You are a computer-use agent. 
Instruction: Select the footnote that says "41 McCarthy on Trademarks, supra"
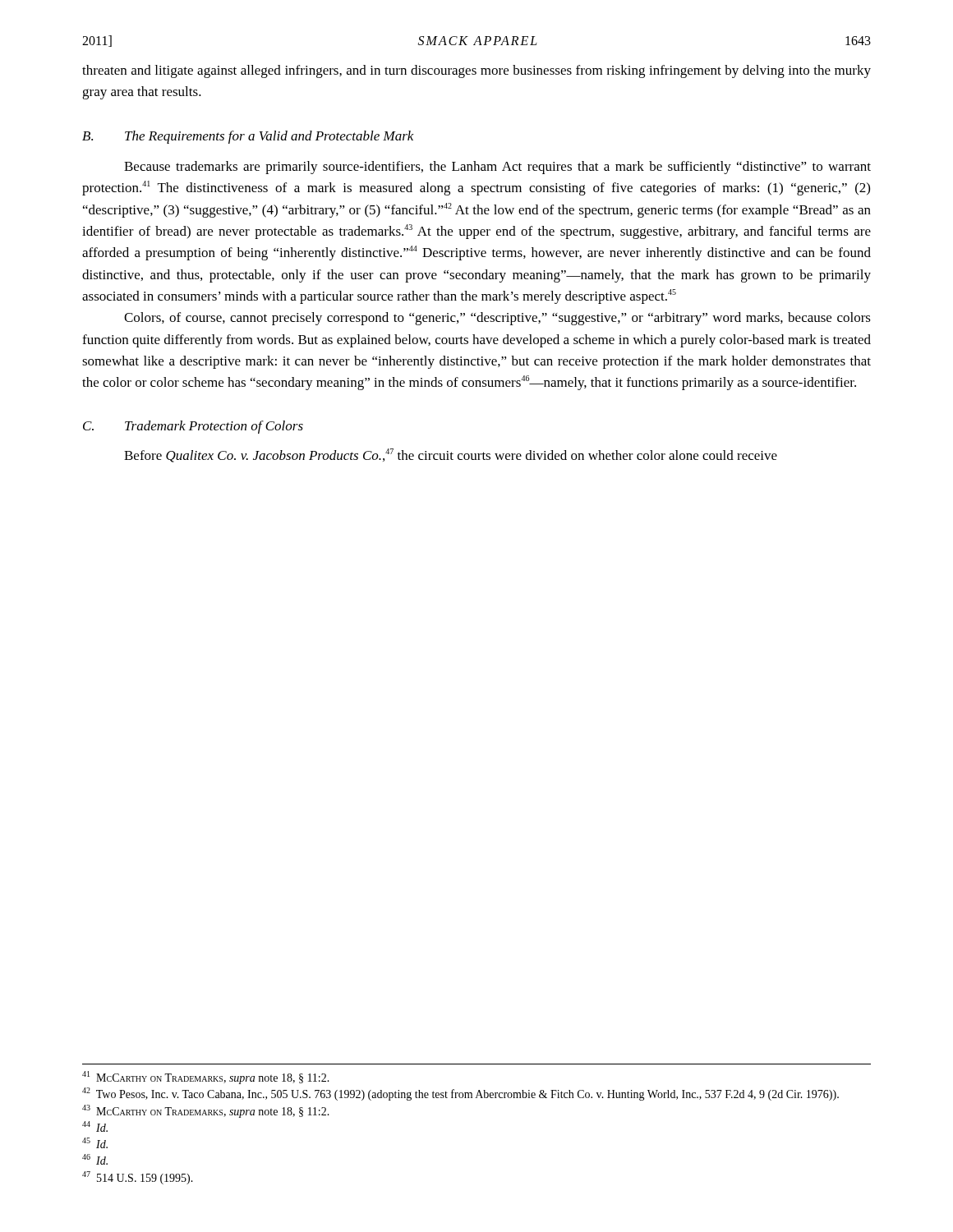[x=206, y=1077]
